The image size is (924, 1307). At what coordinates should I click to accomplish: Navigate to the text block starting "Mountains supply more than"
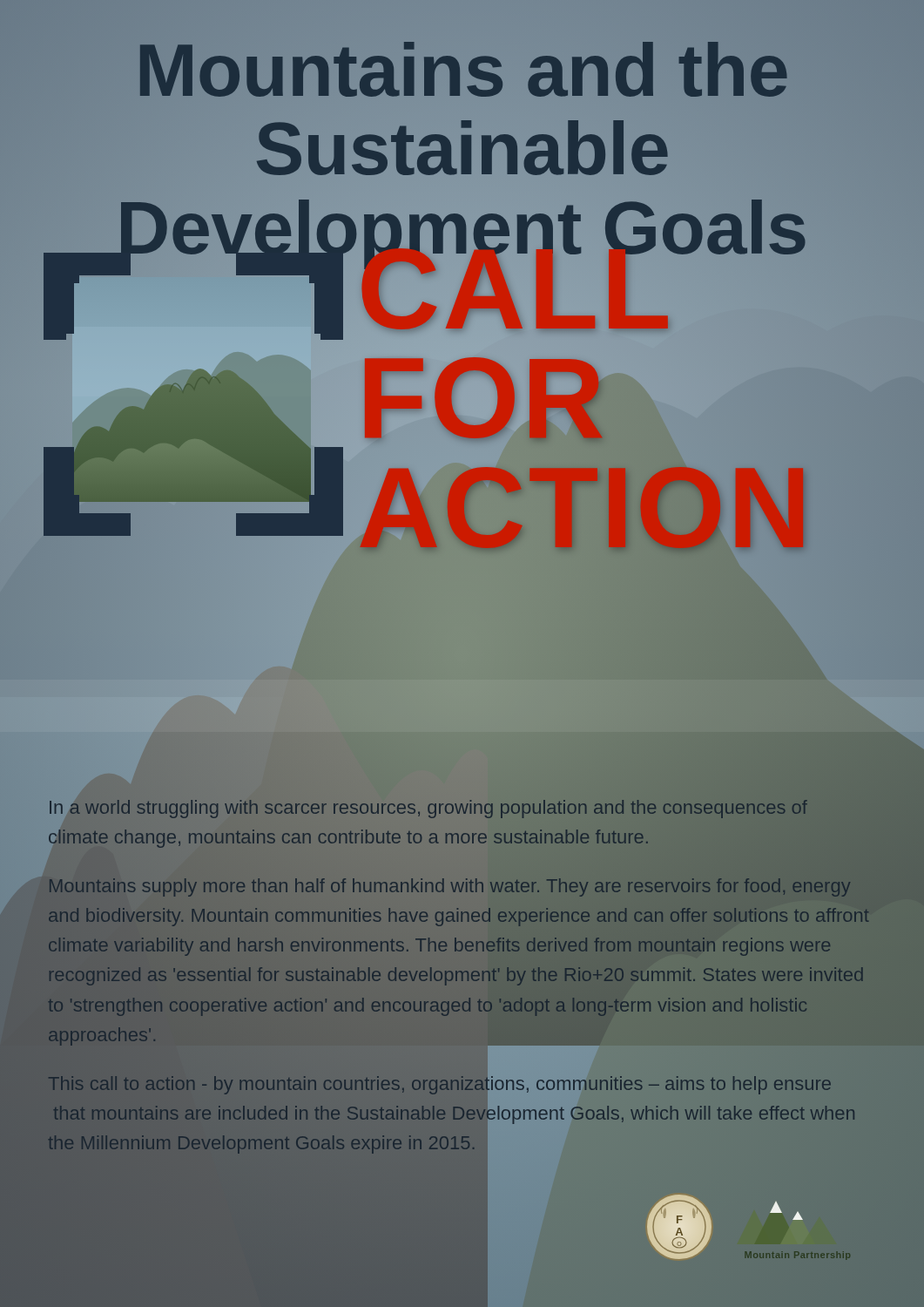[x=459, y=961]
